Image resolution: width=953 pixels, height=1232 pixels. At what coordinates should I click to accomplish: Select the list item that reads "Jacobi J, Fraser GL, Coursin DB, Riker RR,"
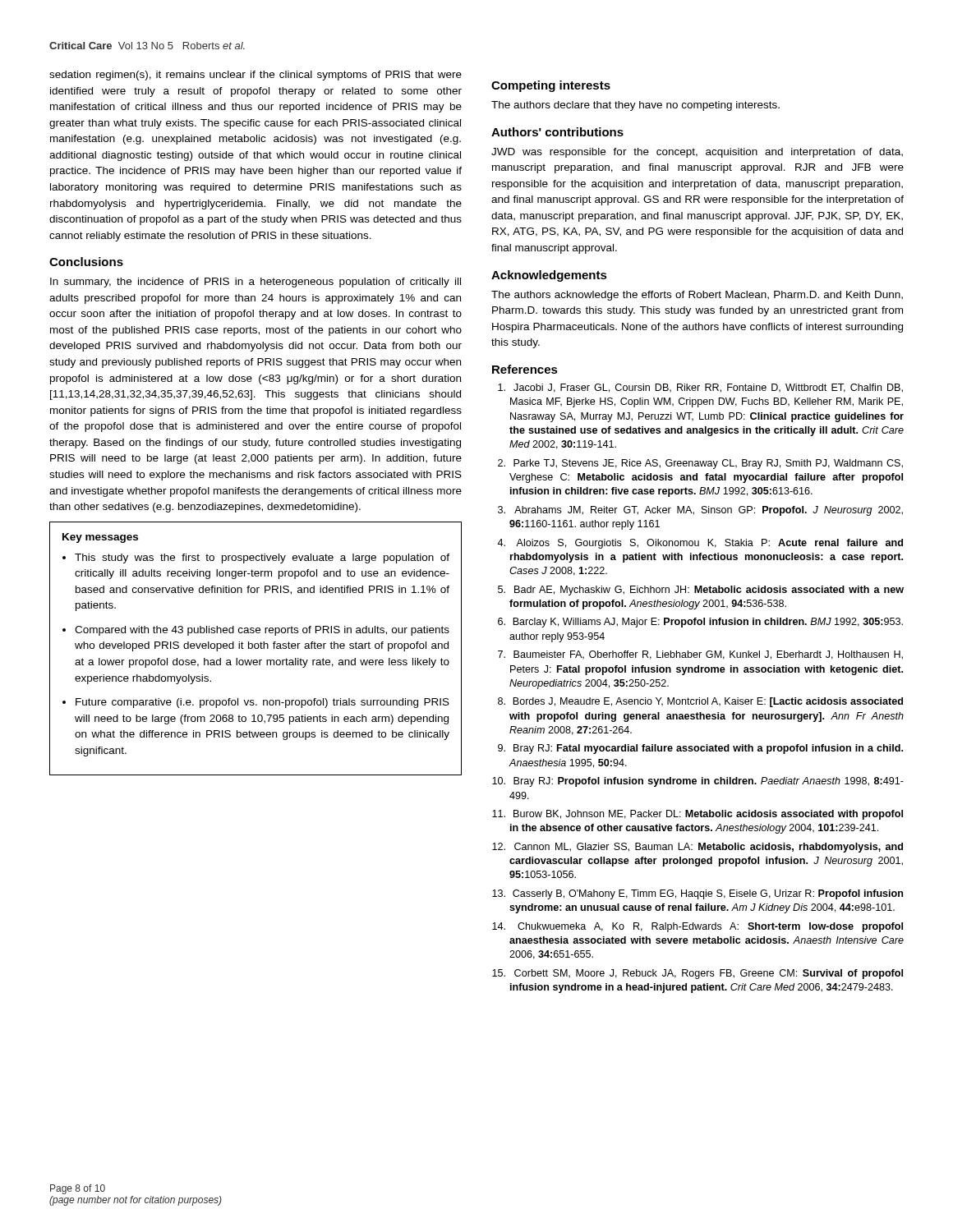point(698,416)
